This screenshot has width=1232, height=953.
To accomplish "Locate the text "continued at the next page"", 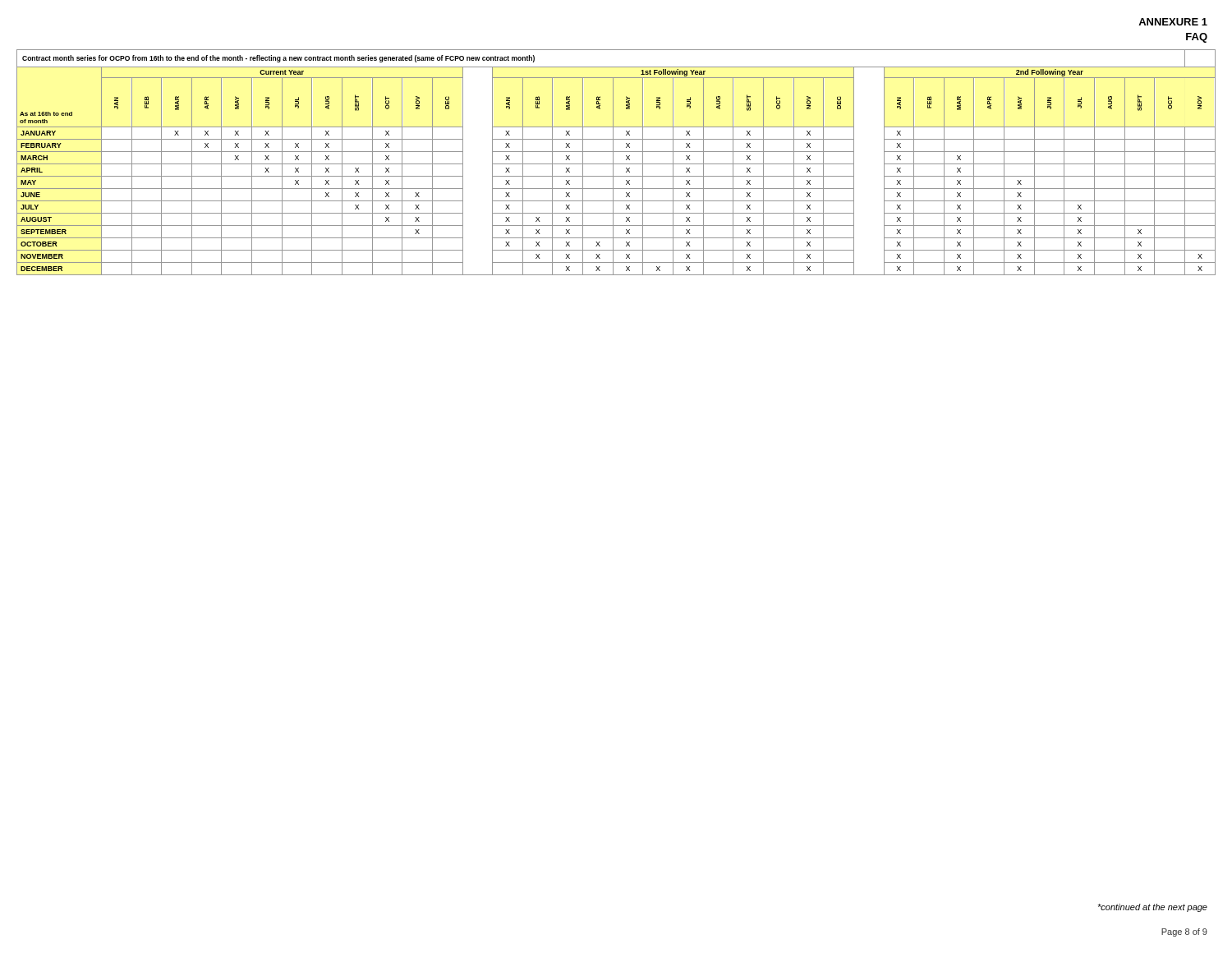I will pyautogui.click(x=1152, y=907).
